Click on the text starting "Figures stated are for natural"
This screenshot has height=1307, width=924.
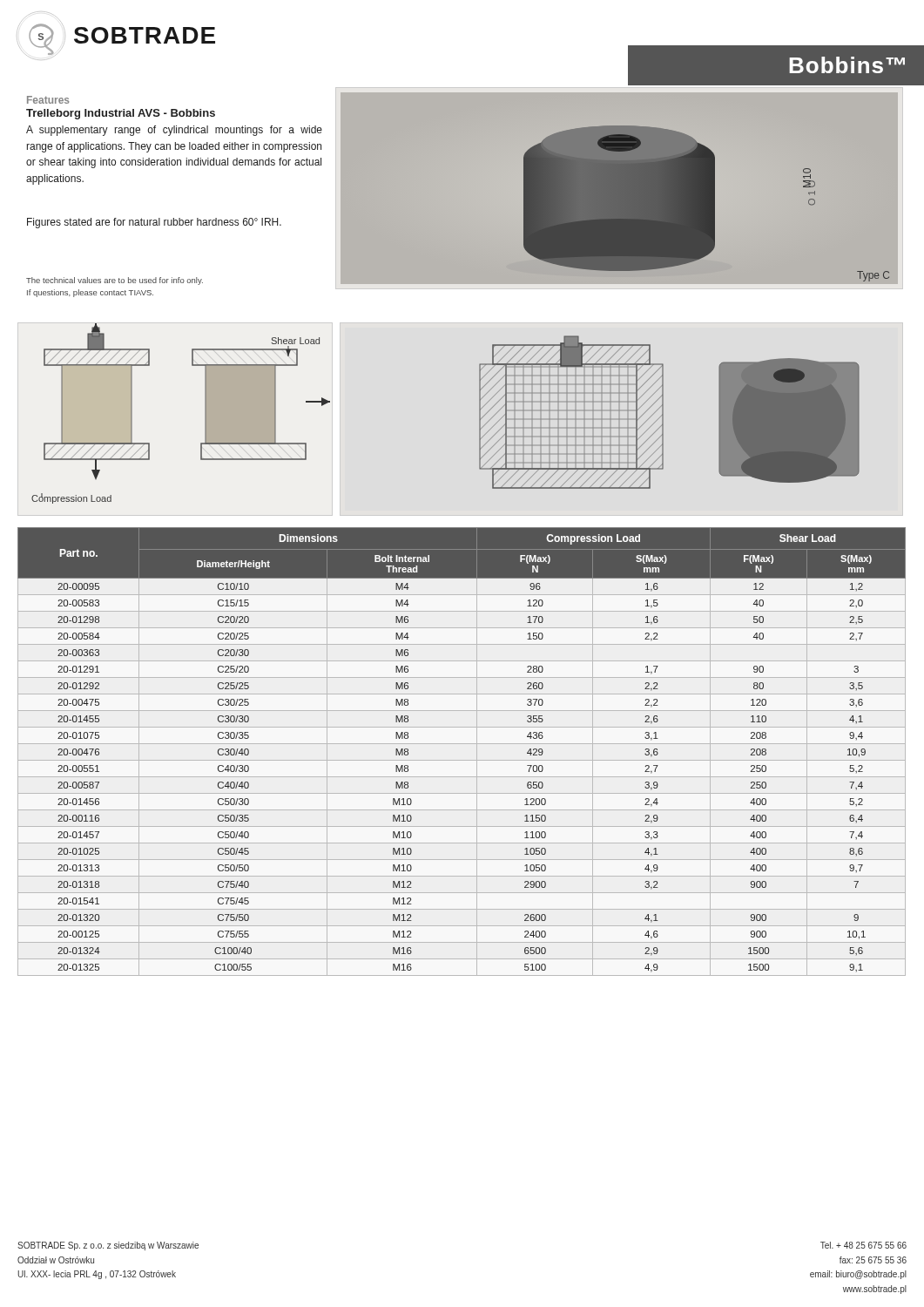click(x=154, y=222)
